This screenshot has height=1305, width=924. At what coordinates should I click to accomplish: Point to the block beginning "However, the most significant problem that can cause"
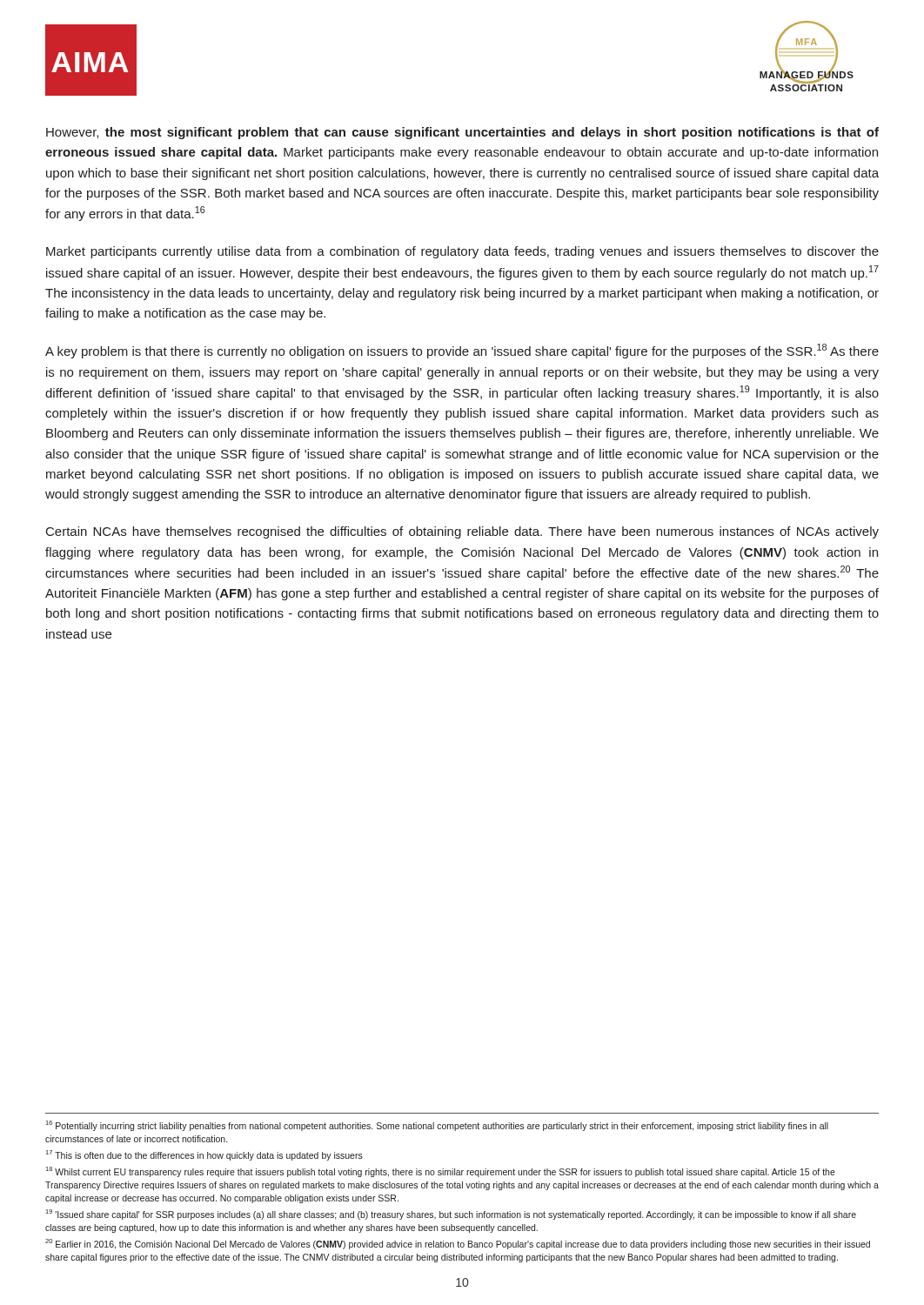462,173
